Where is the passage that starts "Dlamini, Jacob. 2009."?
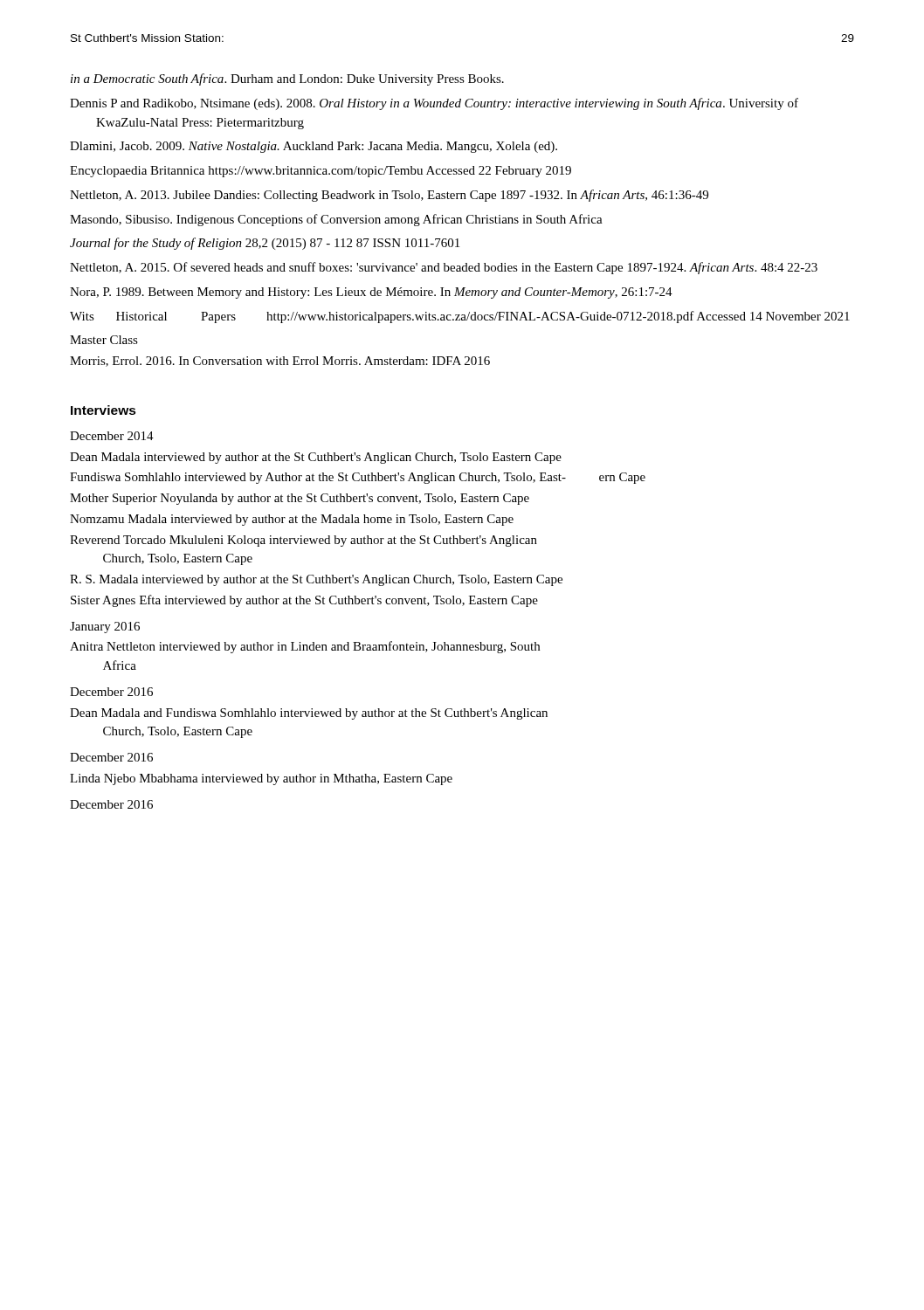 point(314,146)
